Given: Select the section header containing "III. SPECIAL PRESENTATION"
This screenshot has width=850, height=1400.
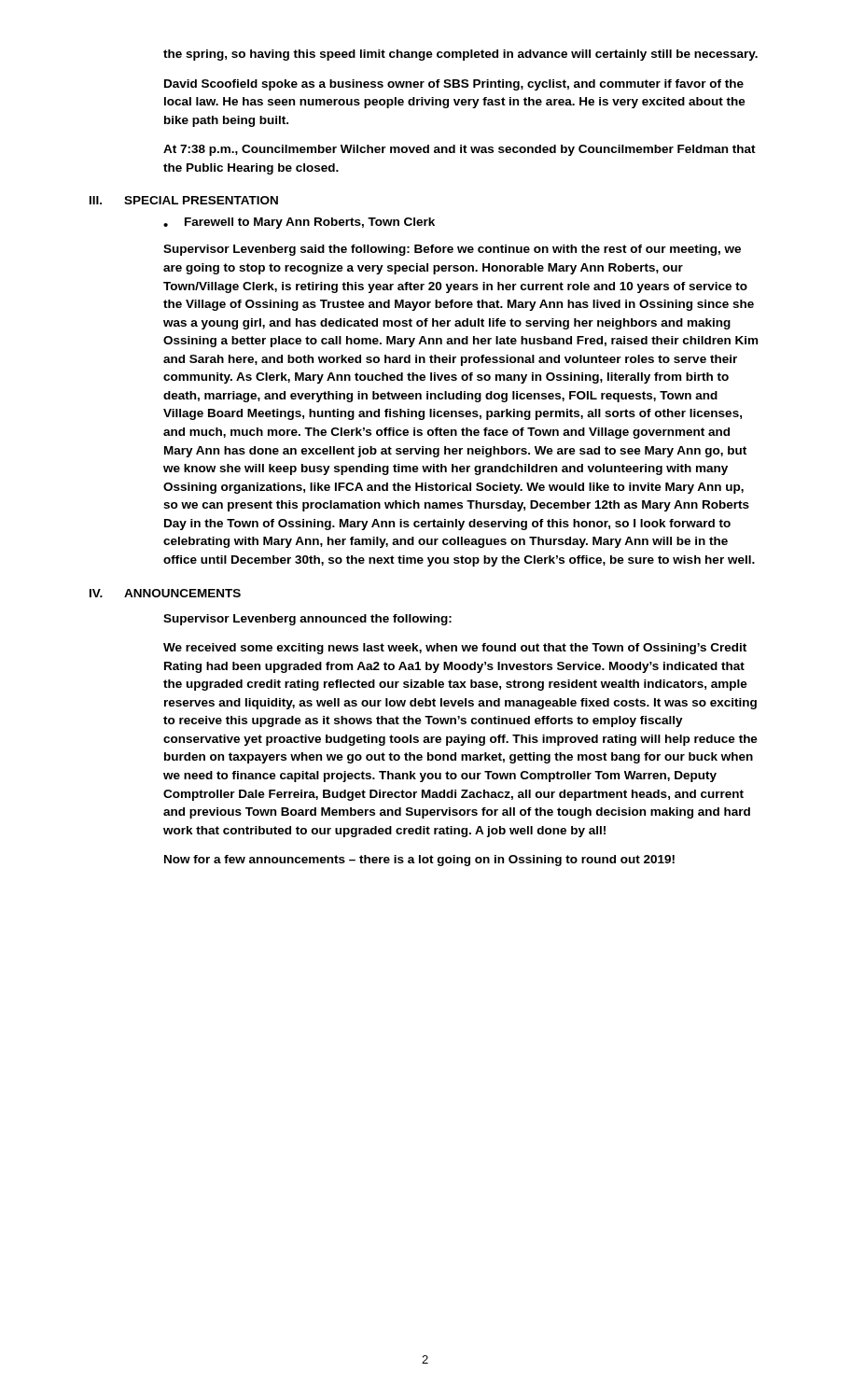Looking at the screenshot, I should 184,200.
